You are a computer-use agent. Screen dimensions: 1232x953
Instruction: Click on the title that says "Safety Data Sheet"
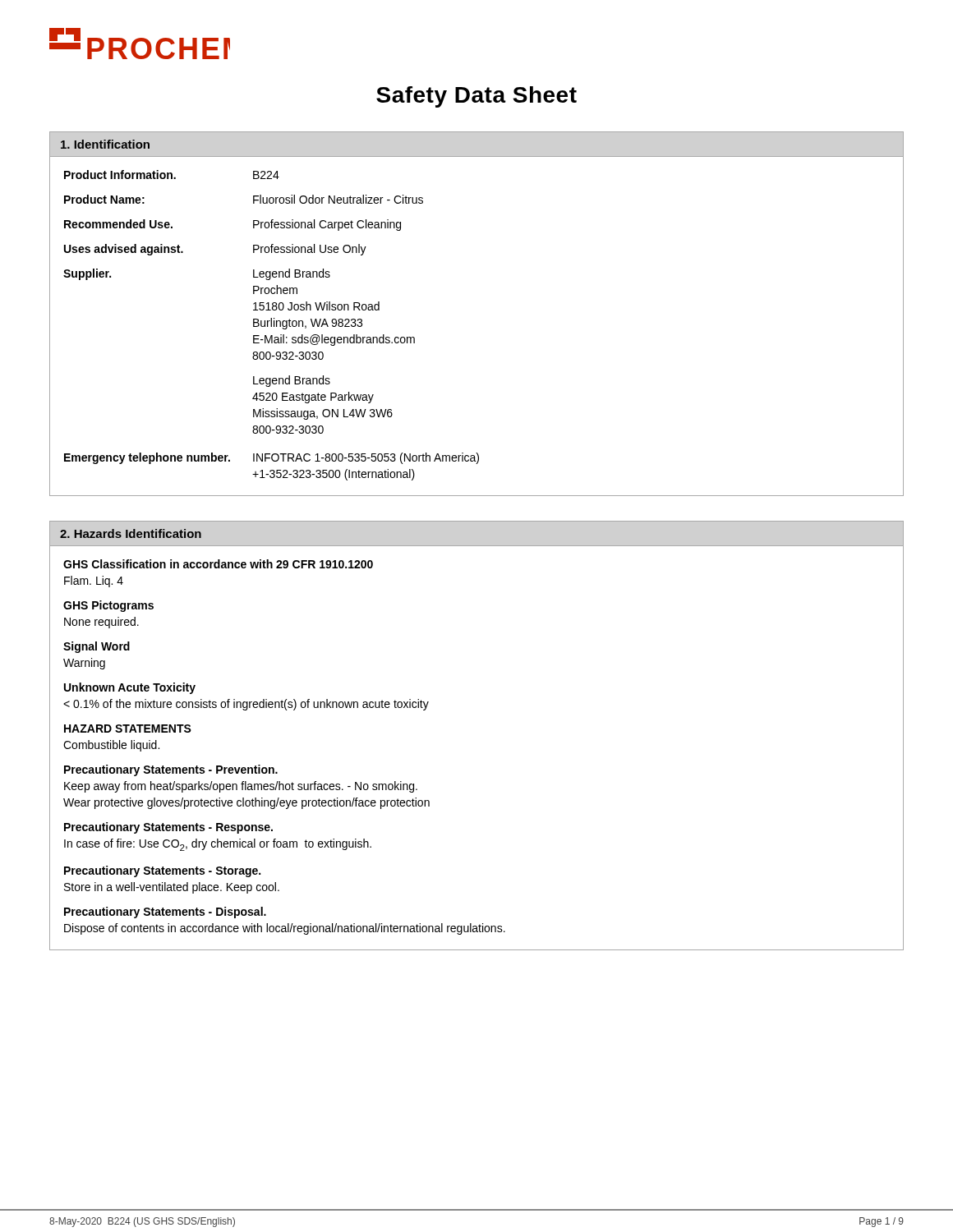pos(476,95)
